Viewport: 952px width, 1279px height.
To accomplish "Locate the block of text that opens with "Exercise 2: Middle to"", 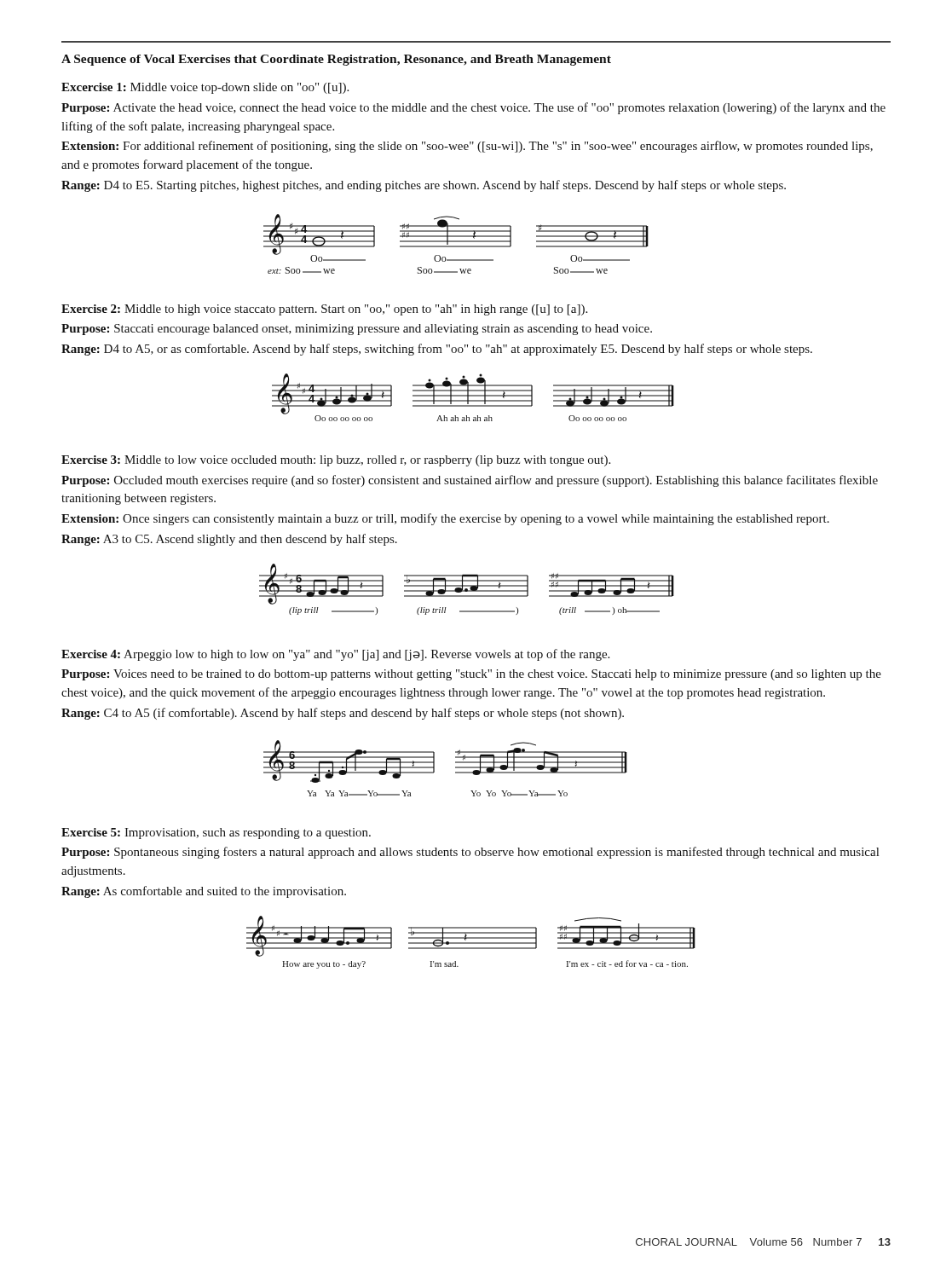I will pos(476,329).
